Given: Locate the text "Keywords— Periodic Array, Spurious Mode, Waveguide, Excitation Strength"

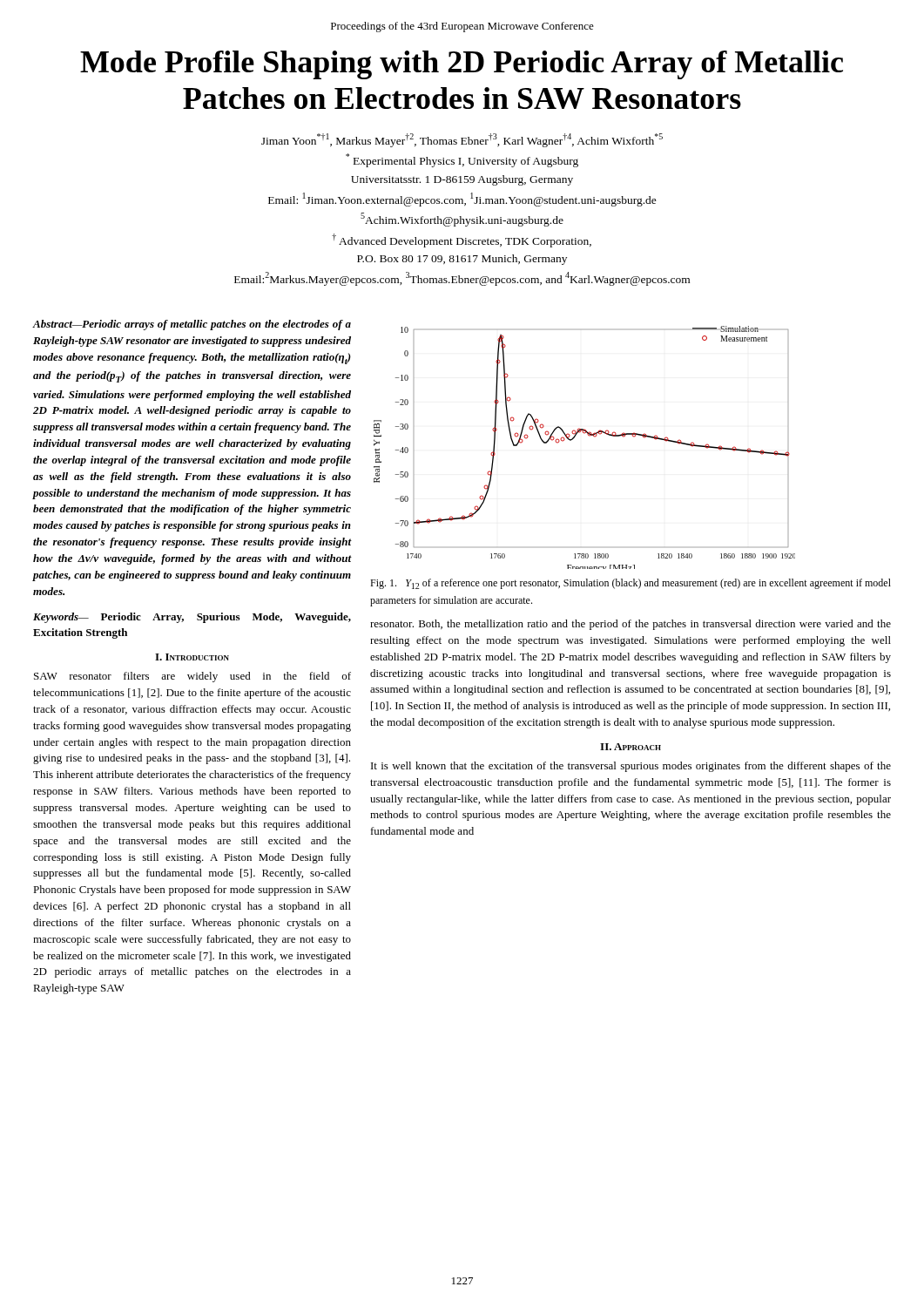Looking at the screenshot, I should [192, 625].
